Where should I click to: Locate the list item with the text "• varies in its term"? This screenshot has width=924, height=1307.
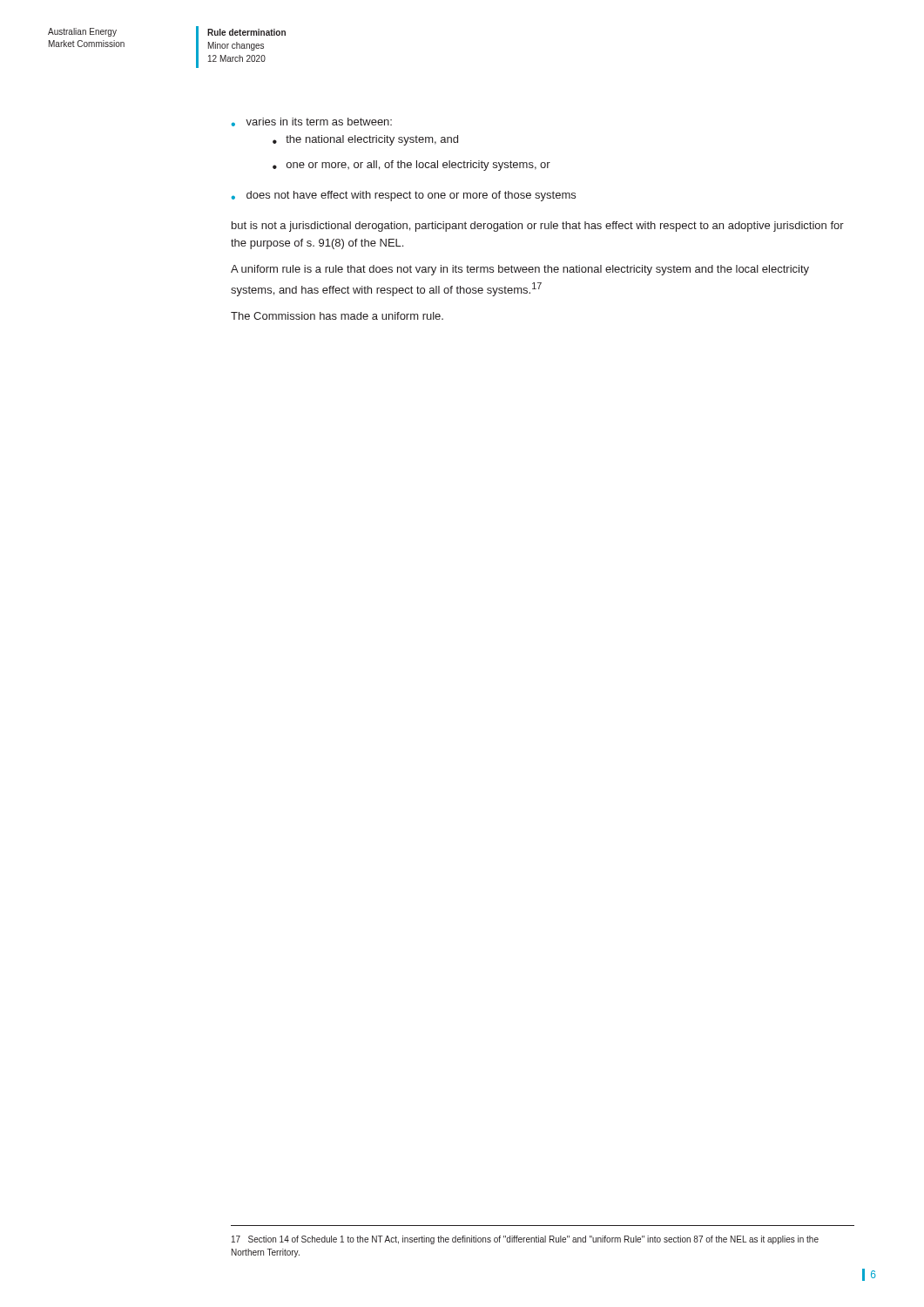tap(390, 148)
